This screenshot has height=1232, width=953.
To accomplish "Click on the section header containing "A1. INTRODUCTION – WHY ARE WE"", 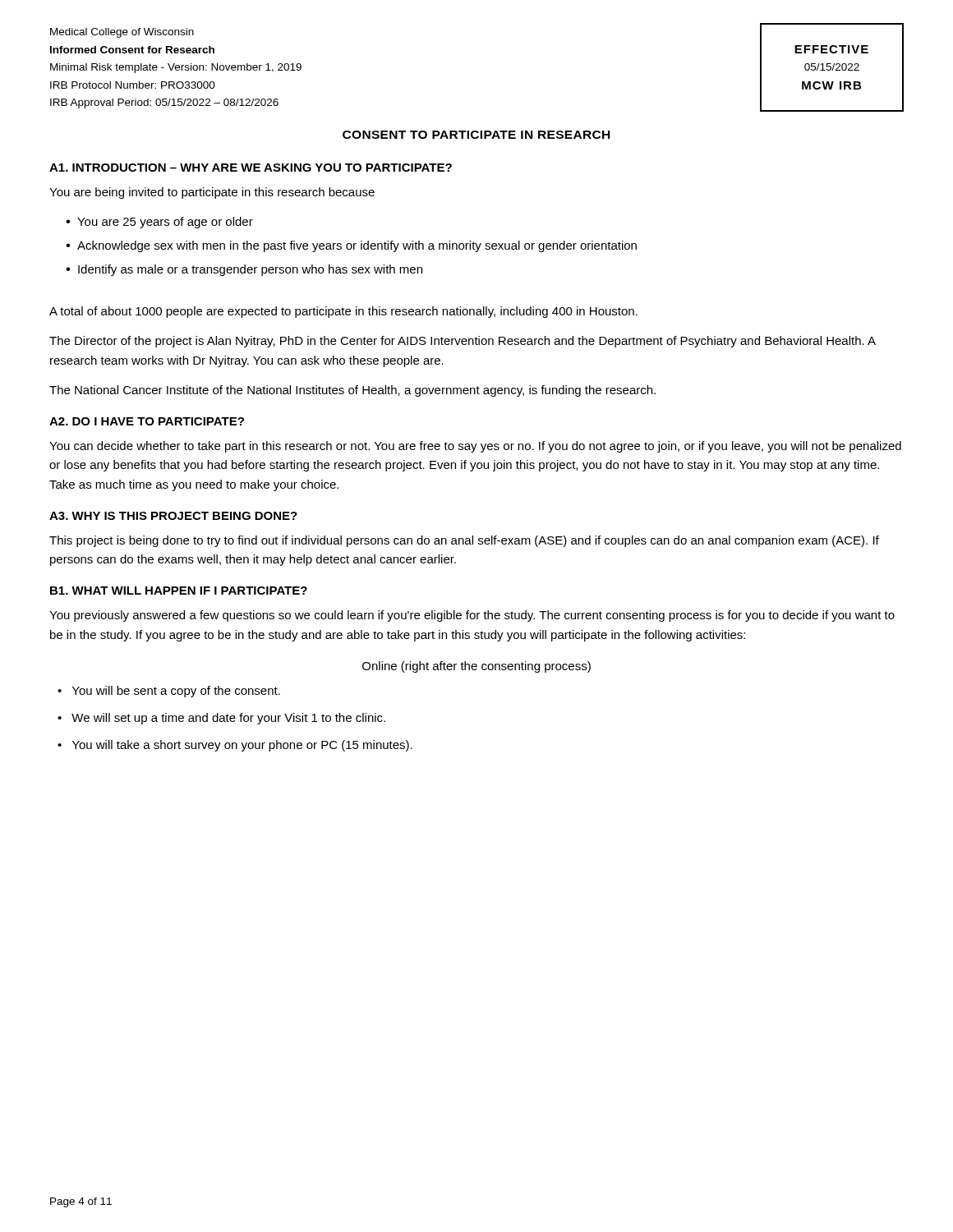I will 251,167.
